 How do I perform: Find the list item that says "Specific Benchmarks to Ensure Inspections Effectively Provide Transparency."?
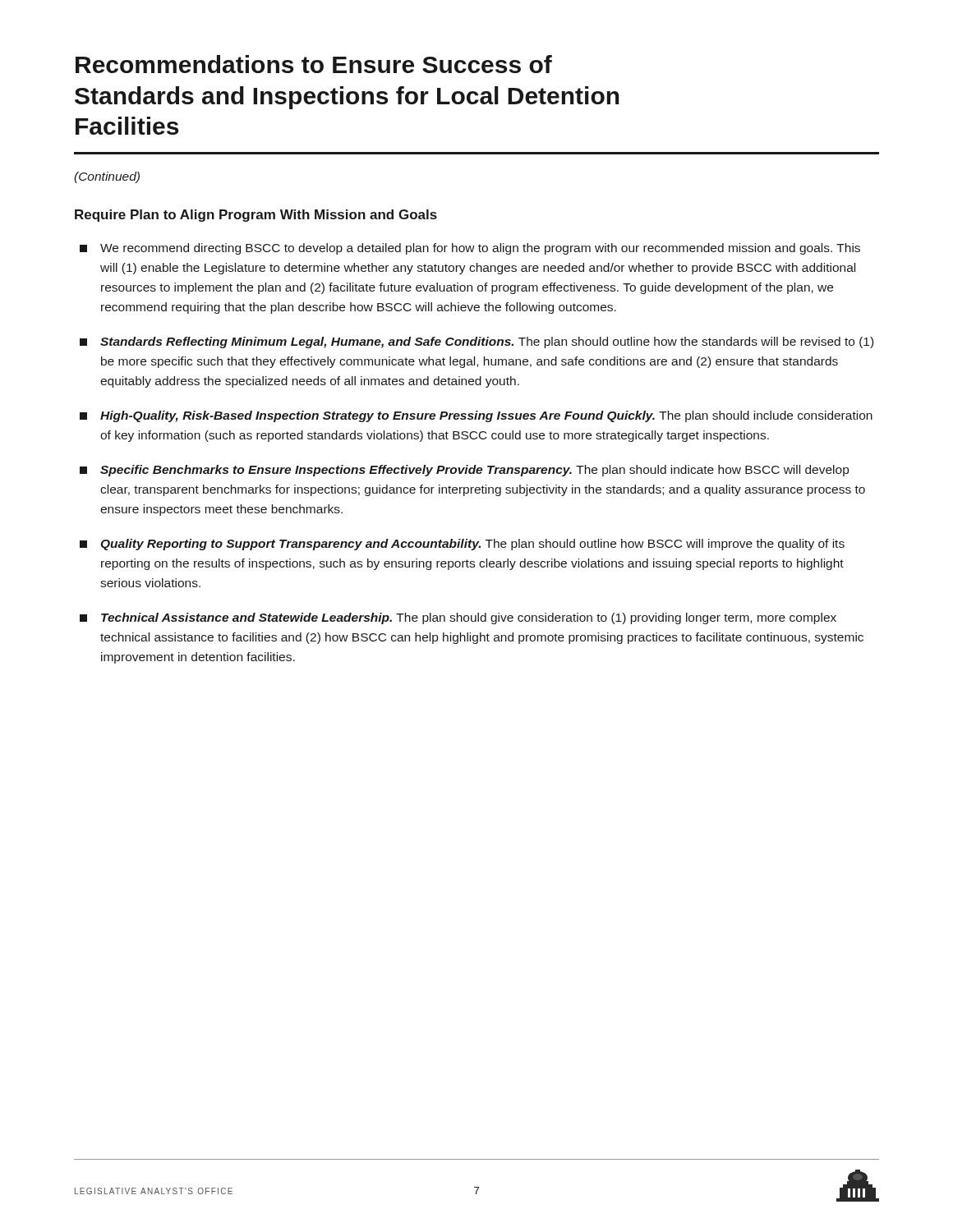tap(476, 489)
